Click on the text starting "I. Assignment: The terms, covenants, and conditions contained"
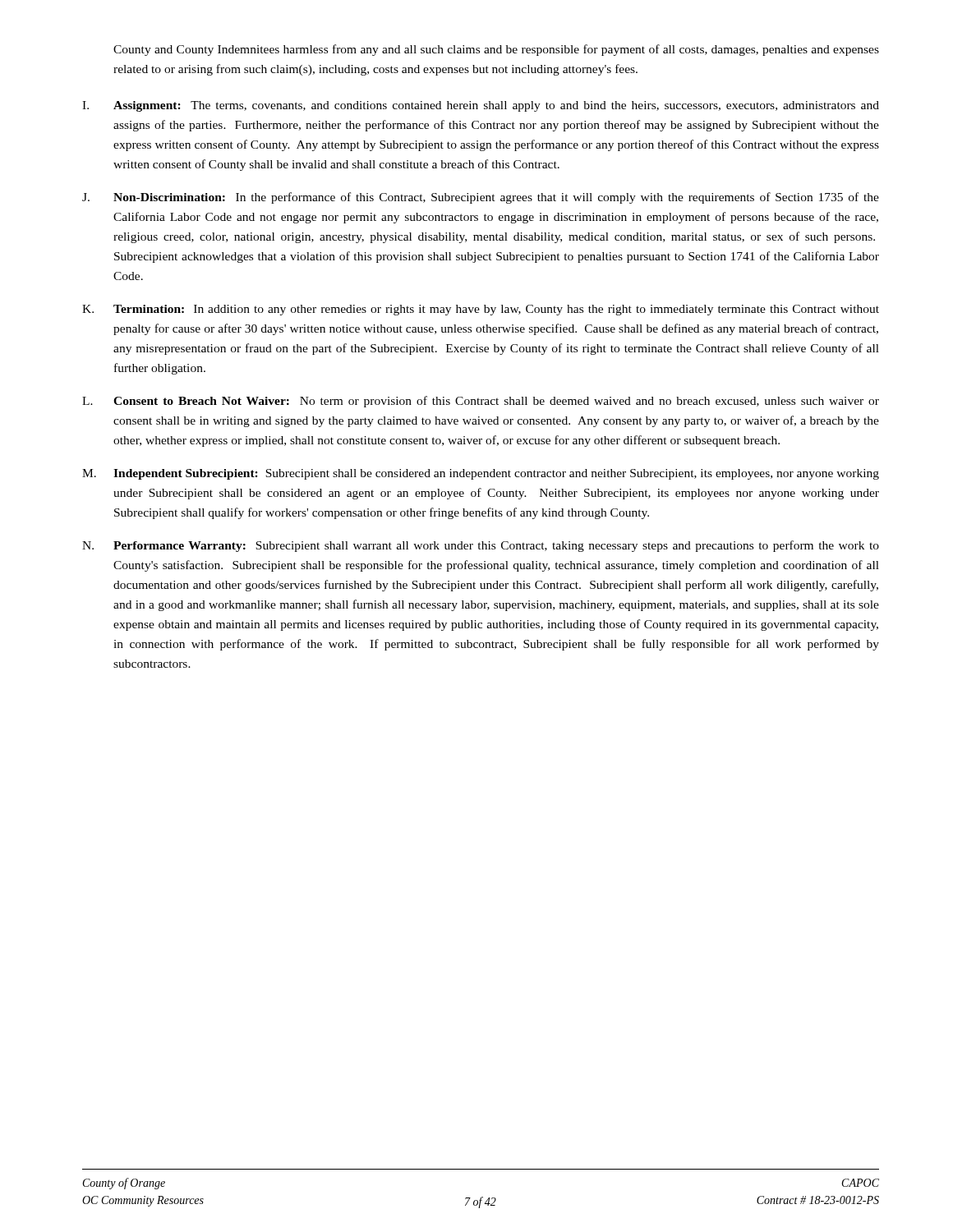The width and height of the screenshot is (953, 1232). click(x=481, y=135)
